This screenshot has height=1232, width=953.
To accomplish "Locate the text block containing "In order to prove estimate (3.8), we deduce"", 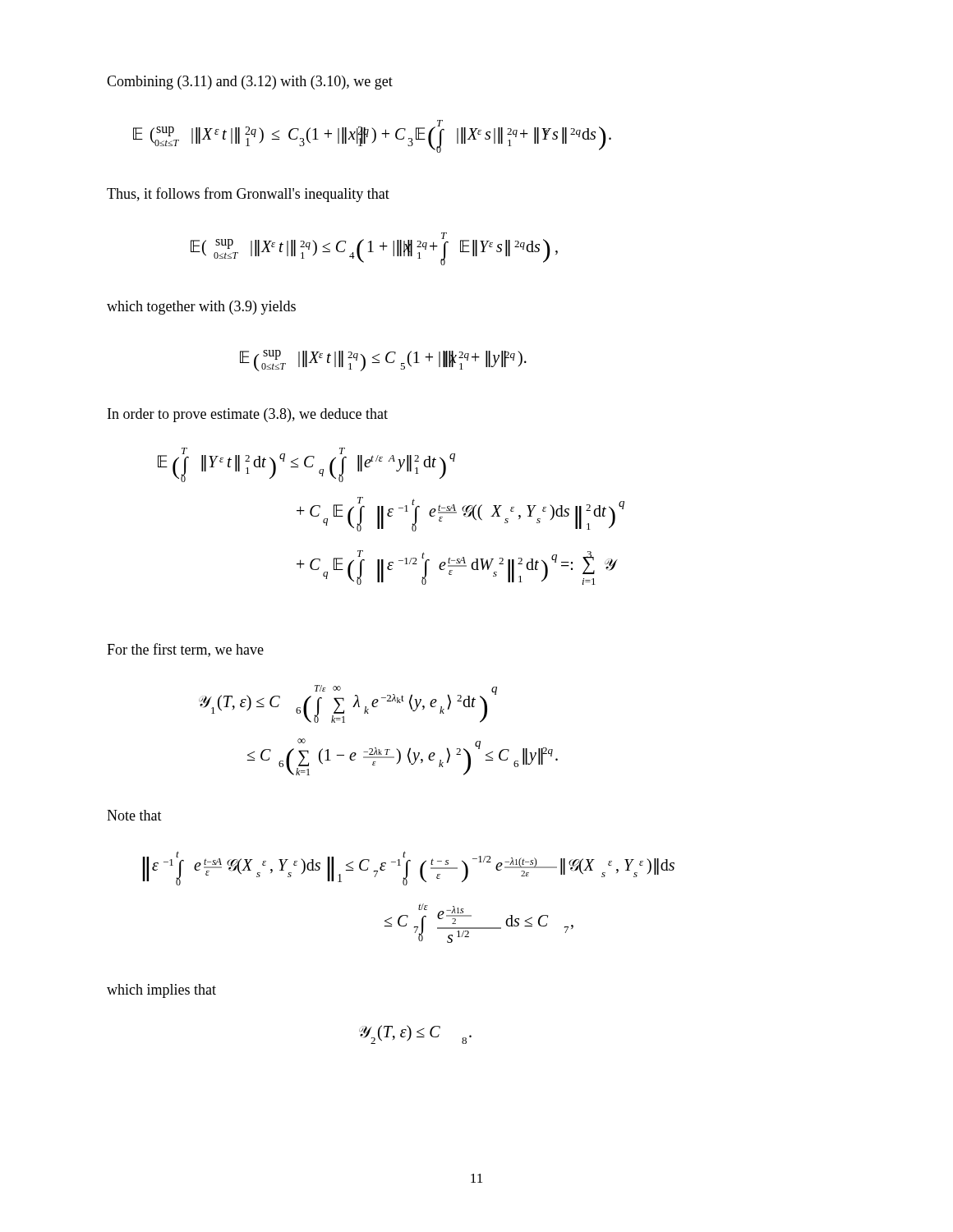I will [x=247, y=414].
